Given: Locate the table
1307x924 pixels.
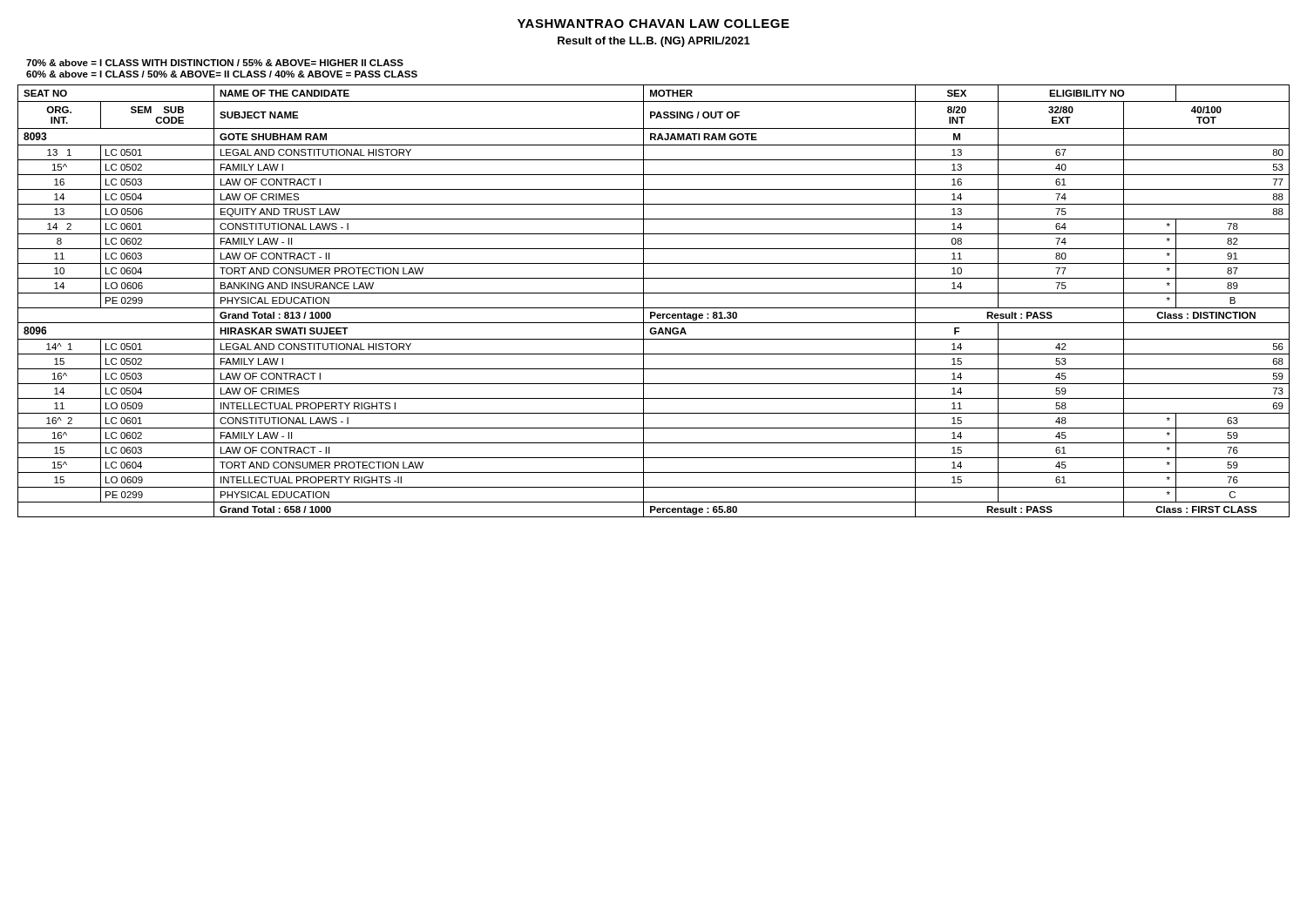Looking at the screenshot, I should [x=654, y=301].
